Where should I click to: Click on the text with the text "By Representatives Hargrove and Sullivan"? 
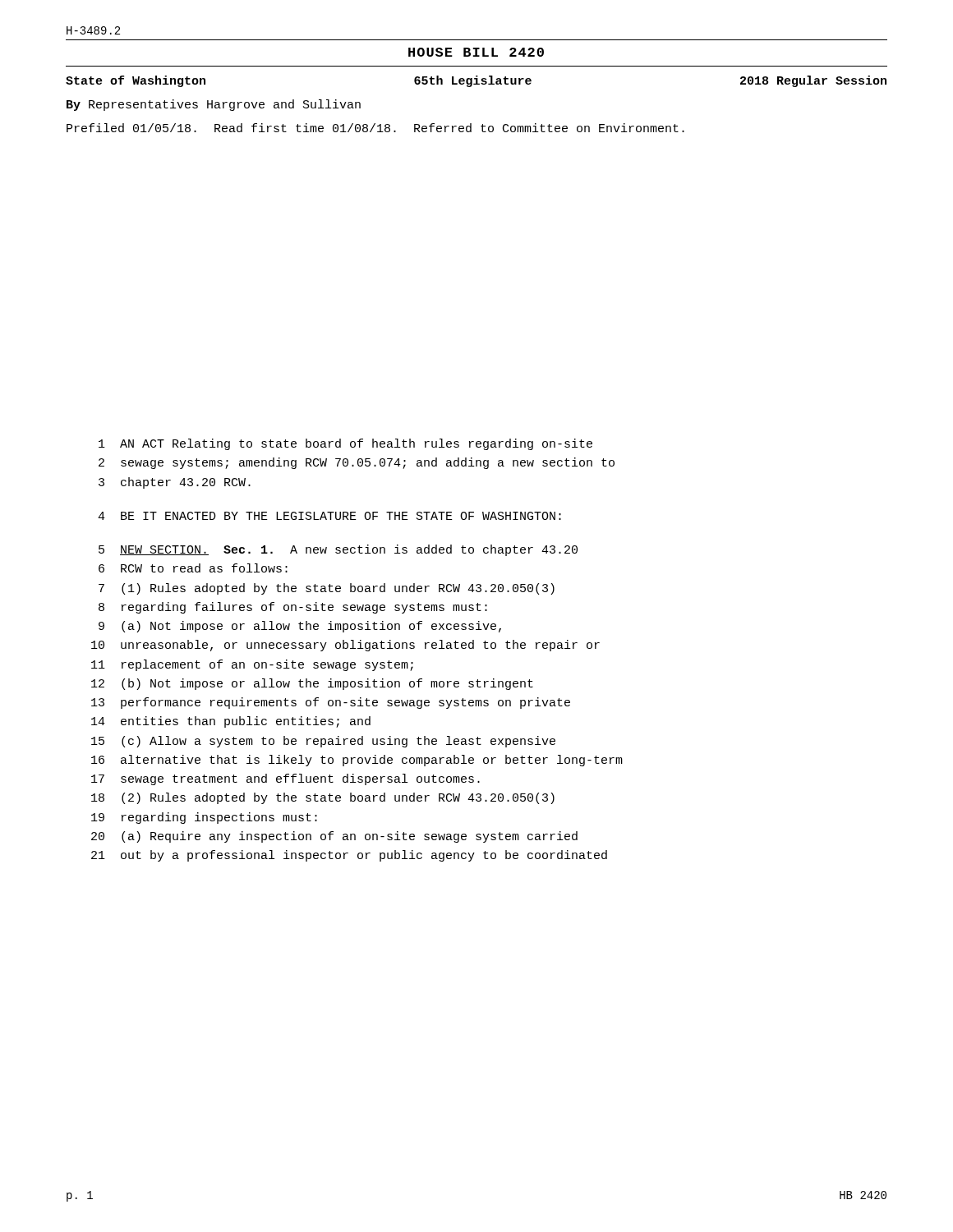[214, 106]
